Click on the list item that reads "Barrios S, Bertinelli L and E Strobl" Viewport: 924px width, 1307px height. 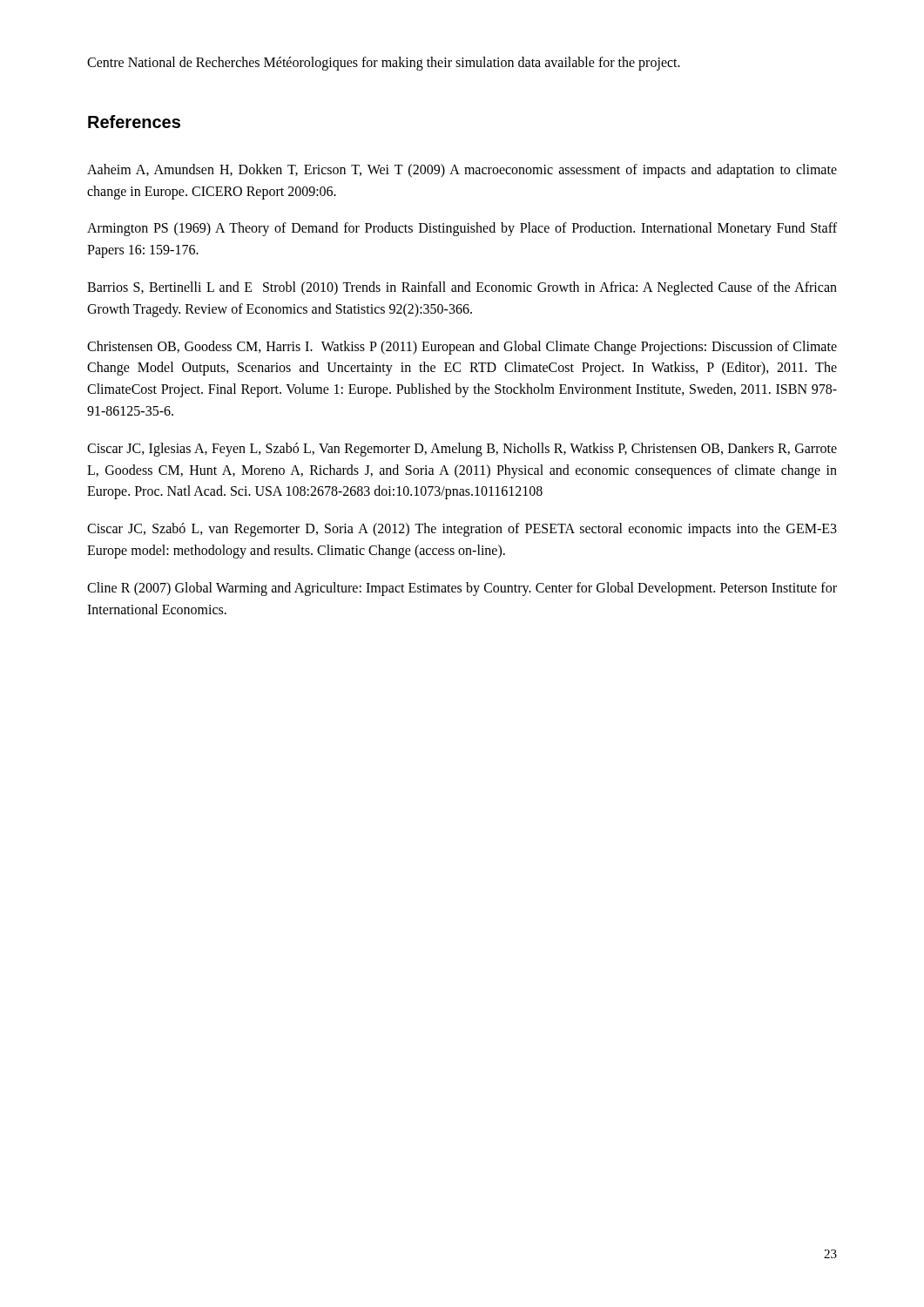(x=462, y=298)
